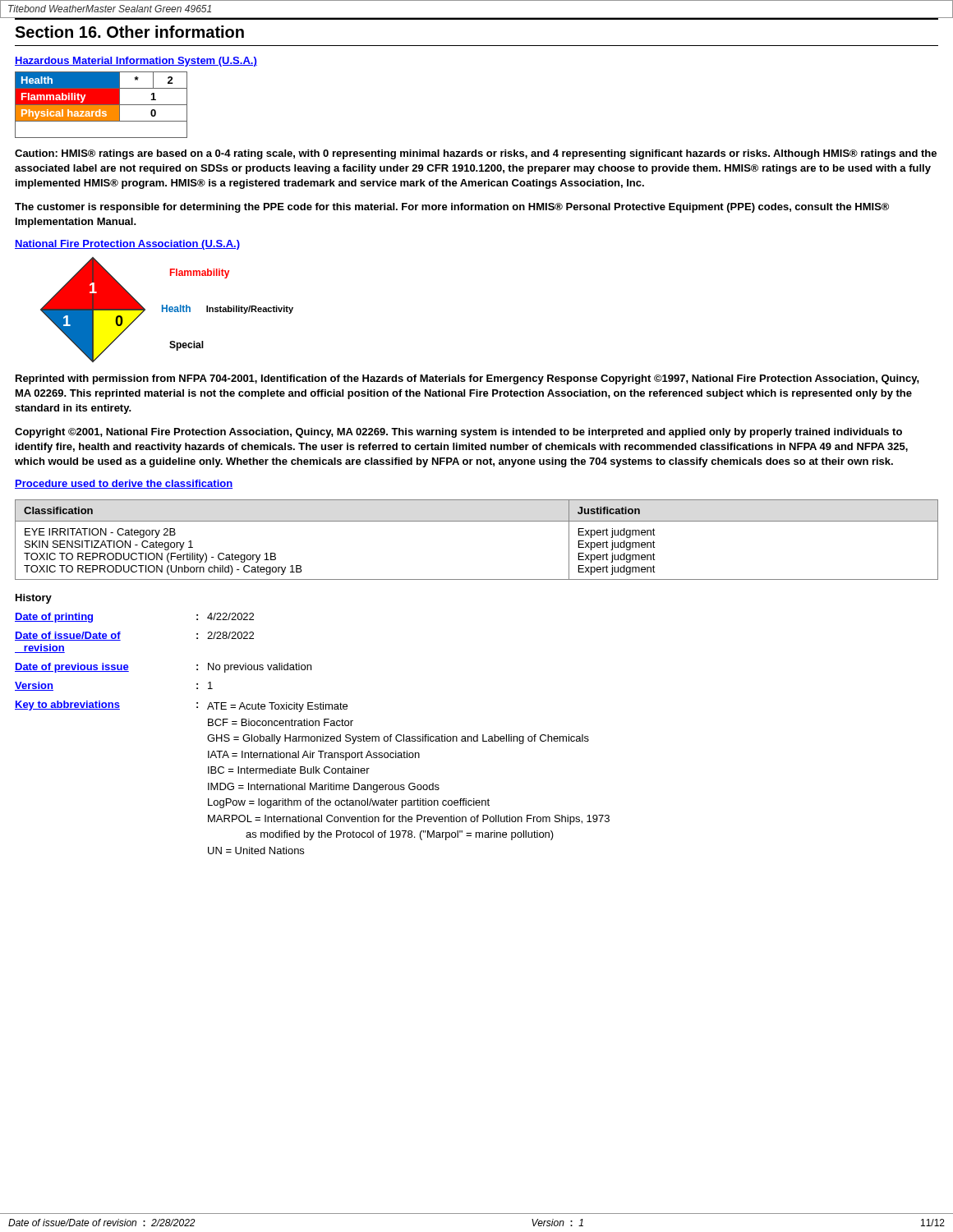Screen dimensions: 1232x953
Task: Locate the block of text that opens with "Caution: HMIS® ratings"
Action: click(476, 168)
